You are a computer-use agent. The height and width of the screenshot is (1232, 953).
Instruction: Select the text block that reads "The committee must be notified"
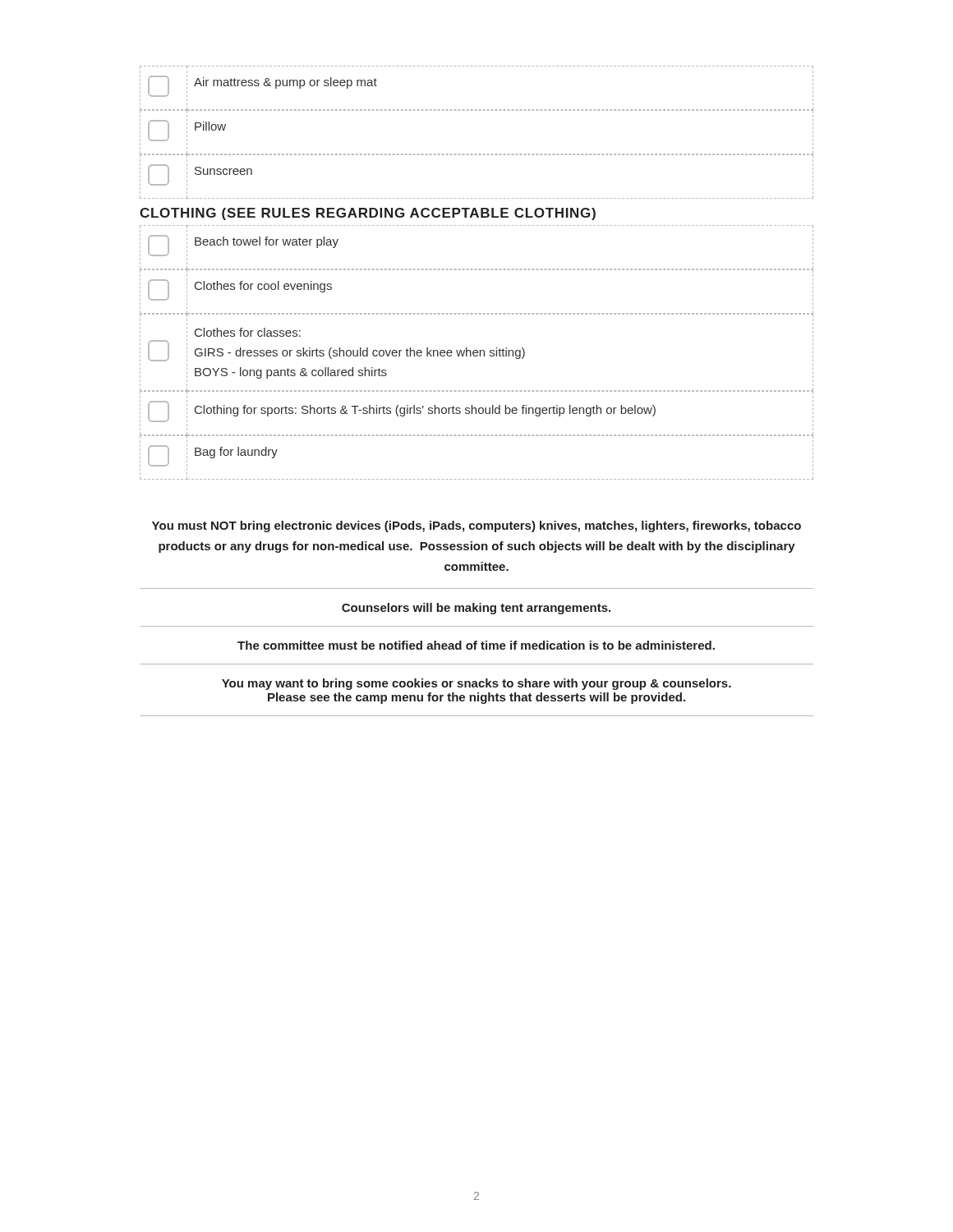(476, 645)
